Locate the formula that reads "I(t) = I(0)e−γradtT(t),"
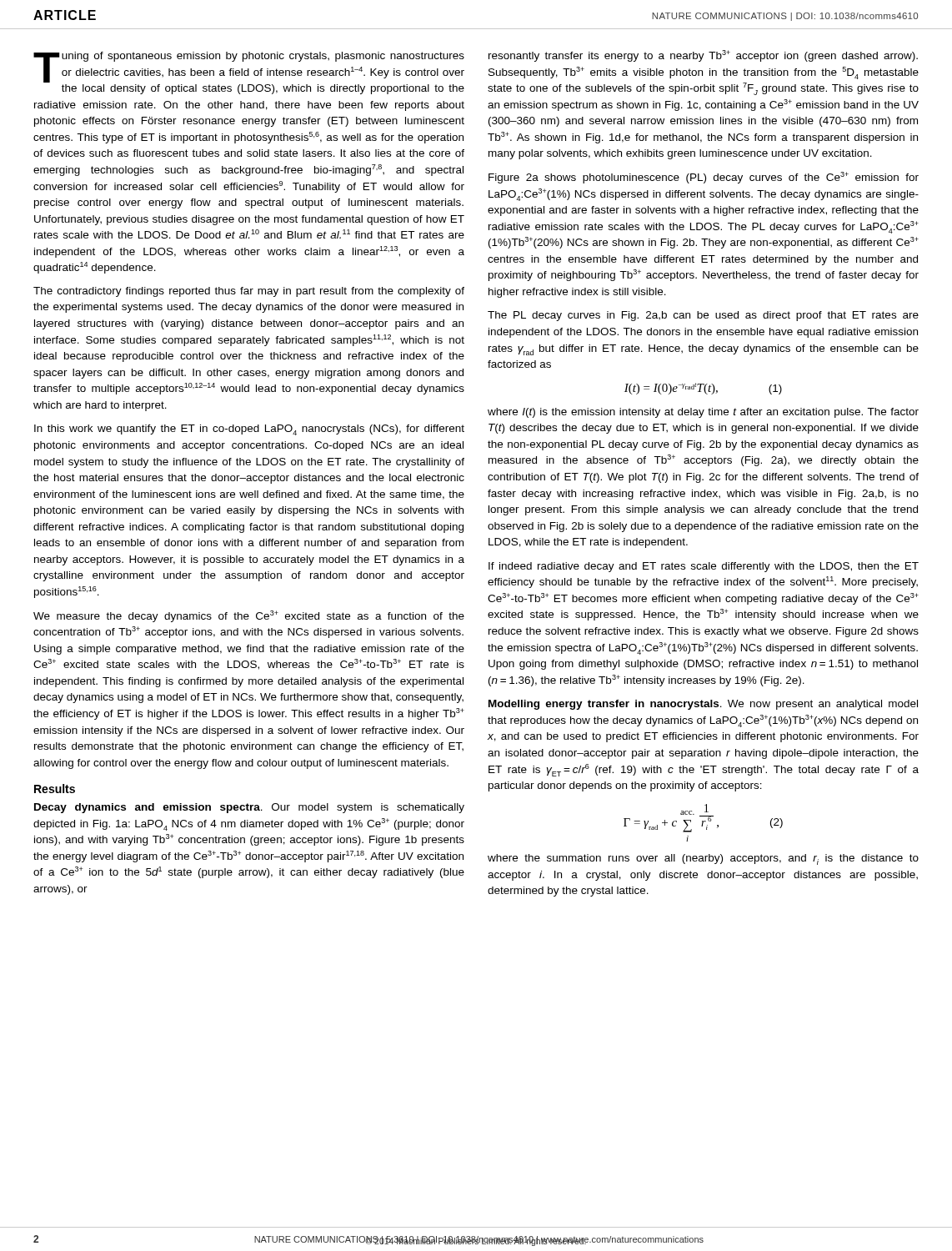The height and width of the screenshot is (1251, 952). point(703,388)
